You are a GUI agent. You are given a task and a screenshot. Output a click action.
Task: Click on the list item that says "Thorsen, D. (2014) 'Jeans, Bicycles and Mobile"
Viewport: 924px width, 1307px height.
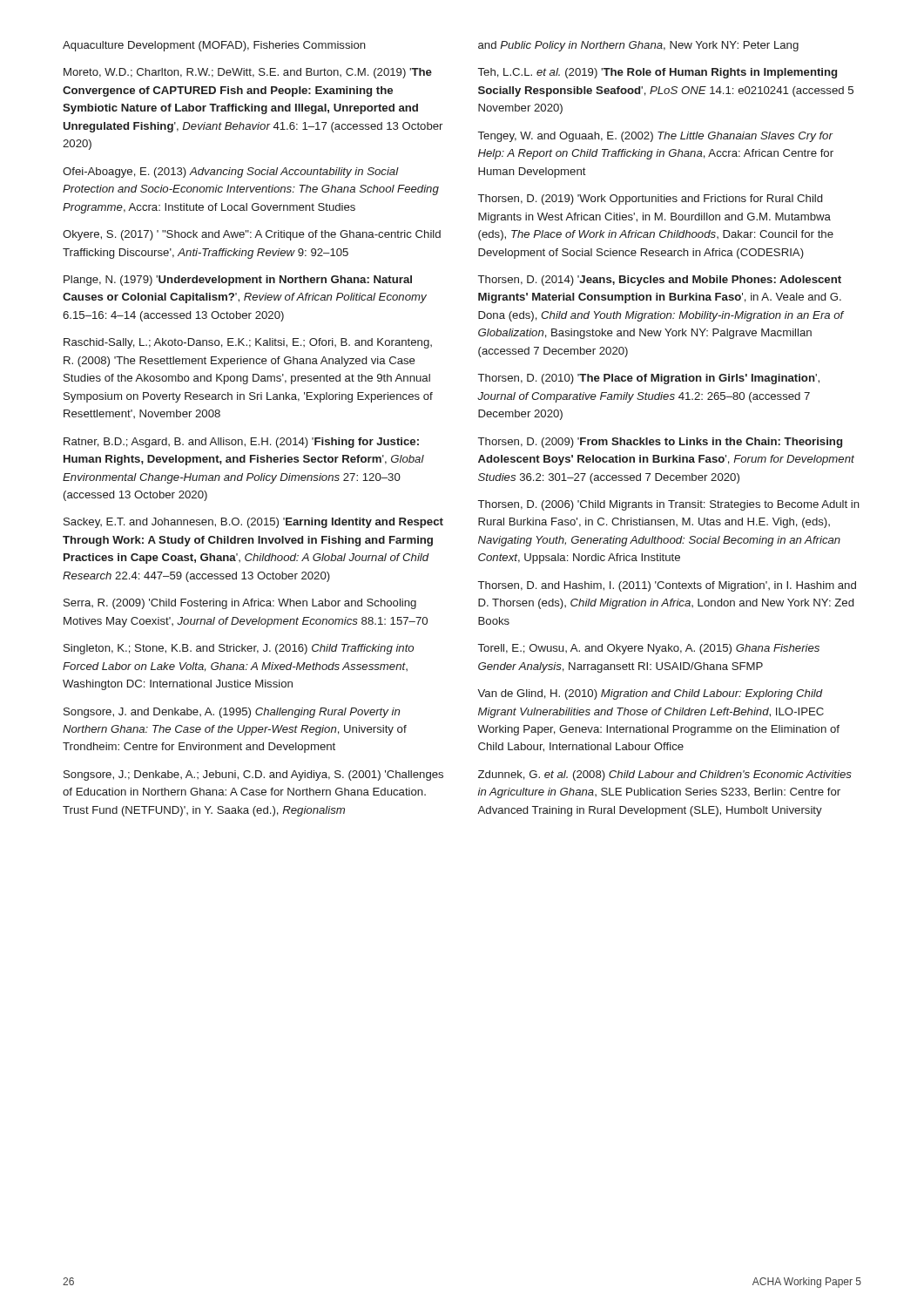click(x=660, y=315)
